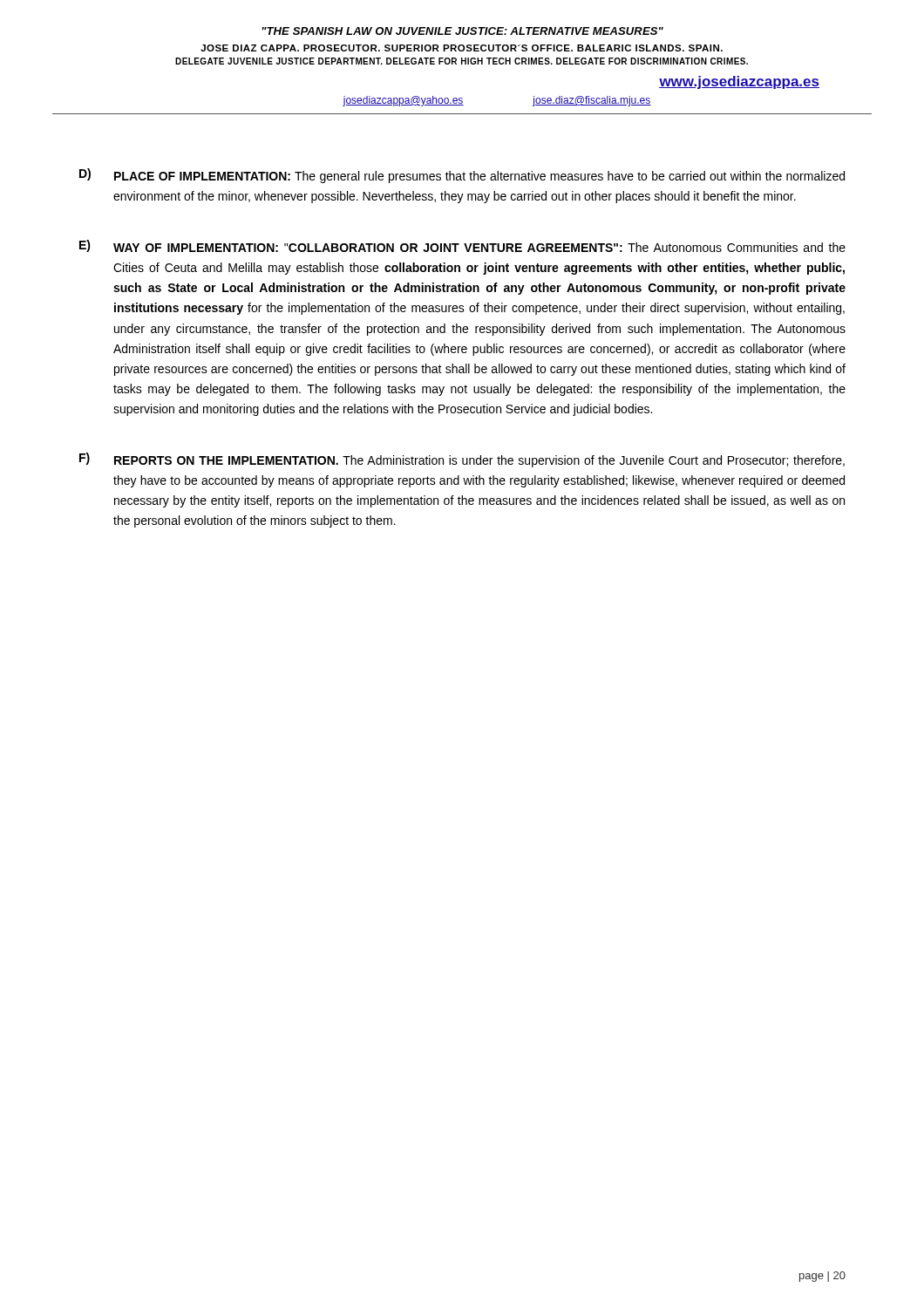Image resolution: width=924 pixels, height=1308 pixels.
Task: Find the list item that says "E) WAY OF IMPLEMENTATION: "COLLABORATION OR"
Action: (462, 329)
